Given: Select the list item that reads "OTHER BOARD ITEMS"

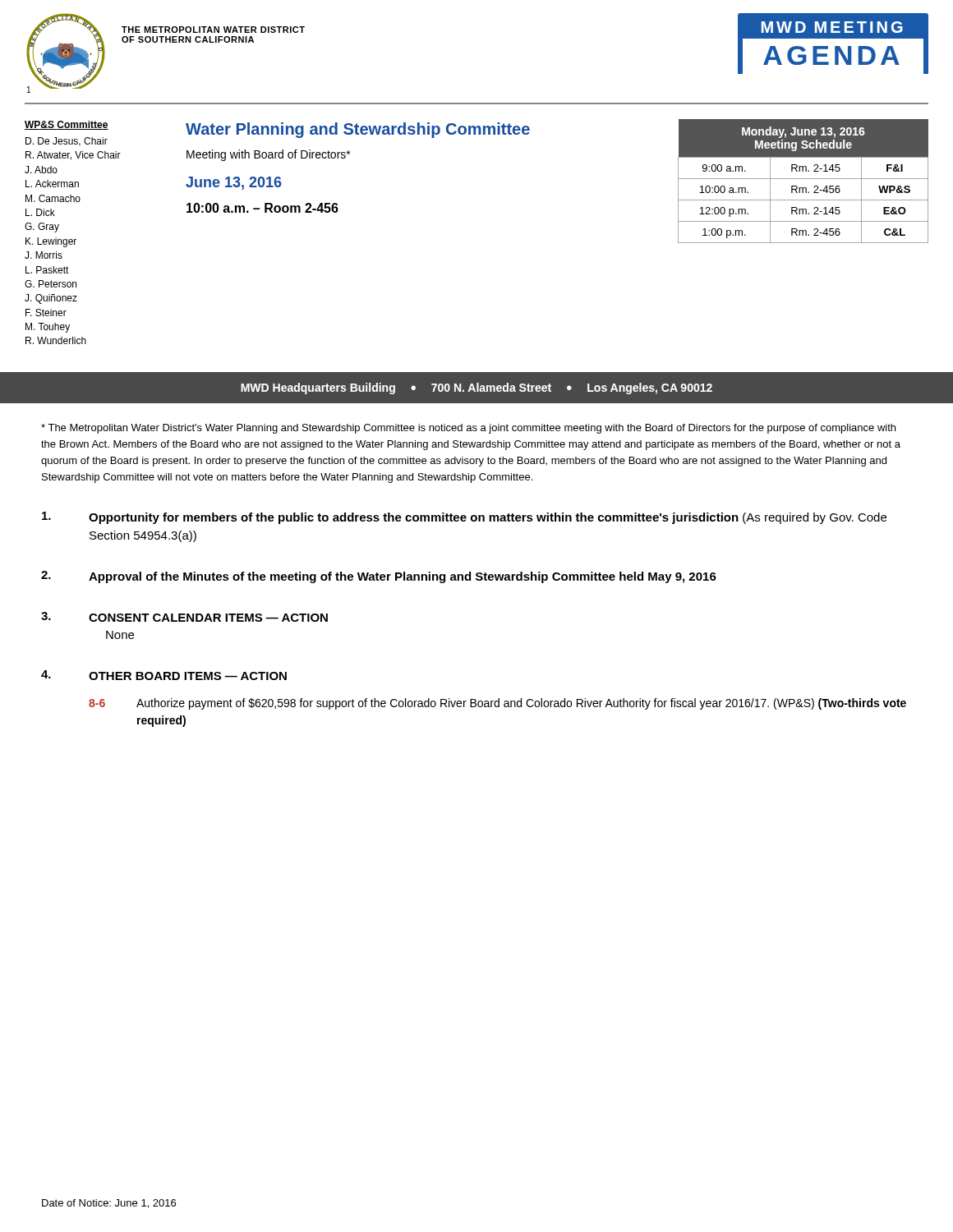Looking at the screenshot, I should tap(188, 676).
